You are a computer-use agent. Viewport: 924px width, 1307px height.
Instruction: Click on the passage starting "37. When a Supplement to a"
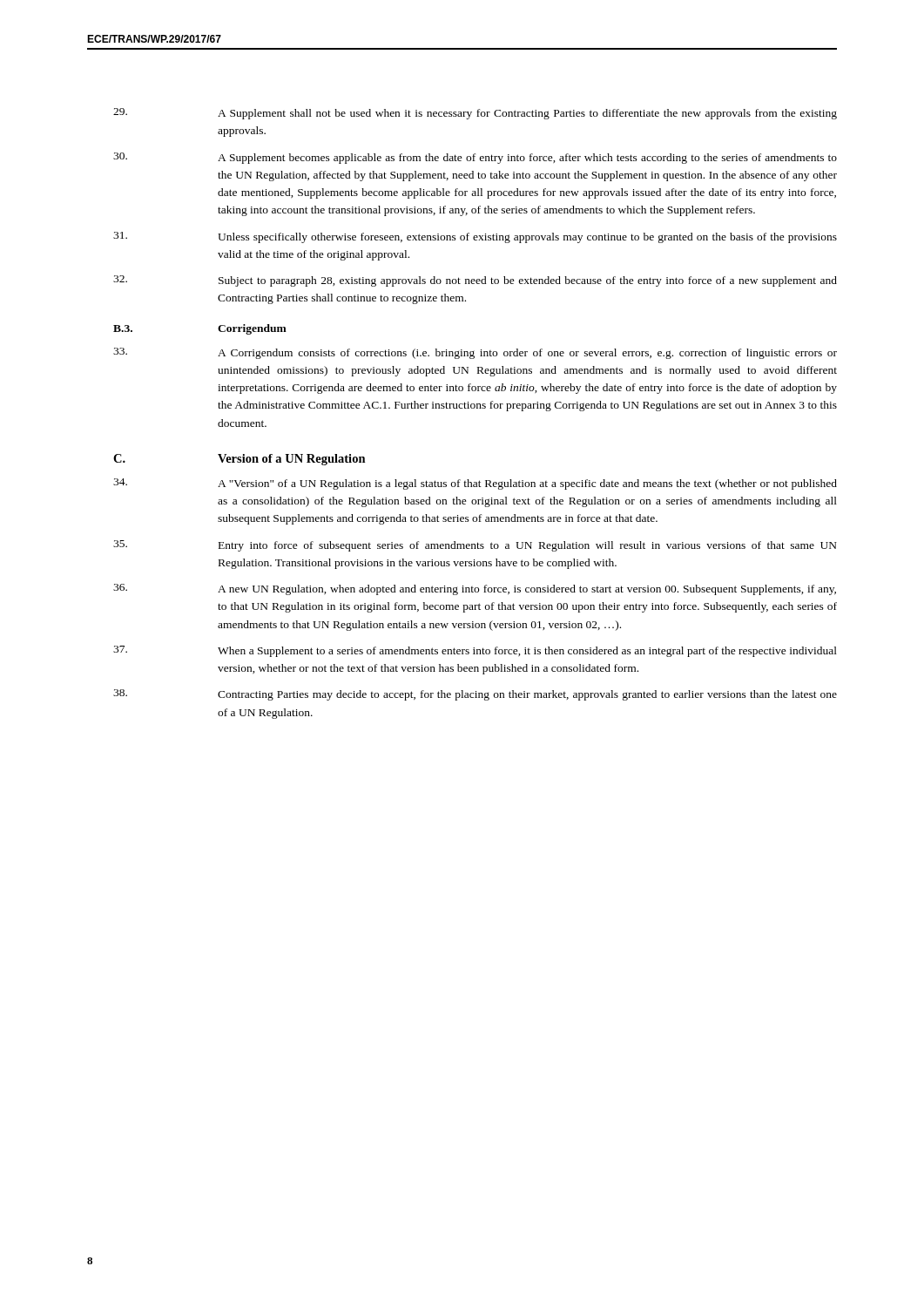pos(462,660)
